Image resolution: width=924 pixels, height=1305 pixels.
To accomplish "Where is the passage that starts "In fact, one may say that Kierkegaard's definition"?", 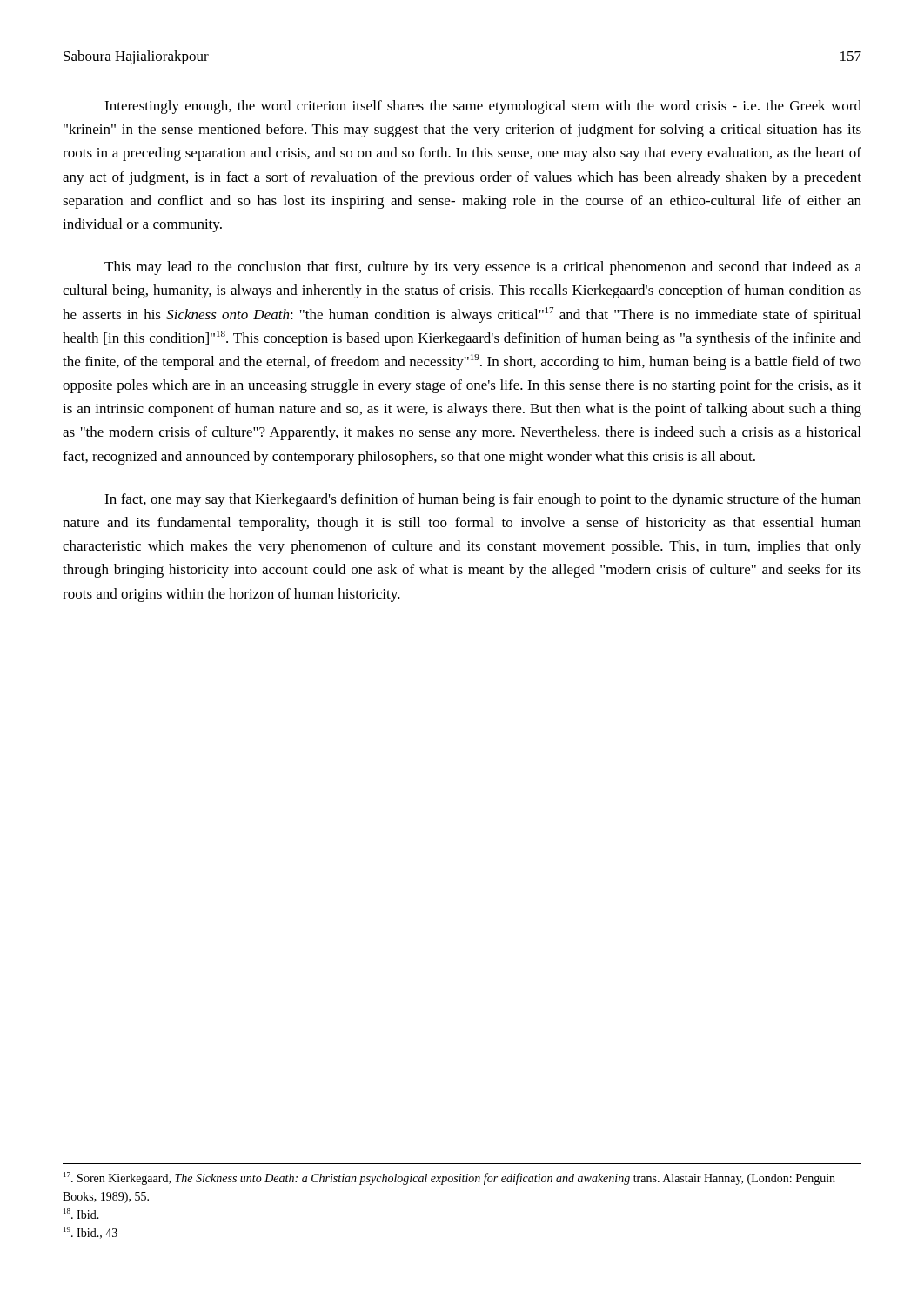I will (462, 546).
